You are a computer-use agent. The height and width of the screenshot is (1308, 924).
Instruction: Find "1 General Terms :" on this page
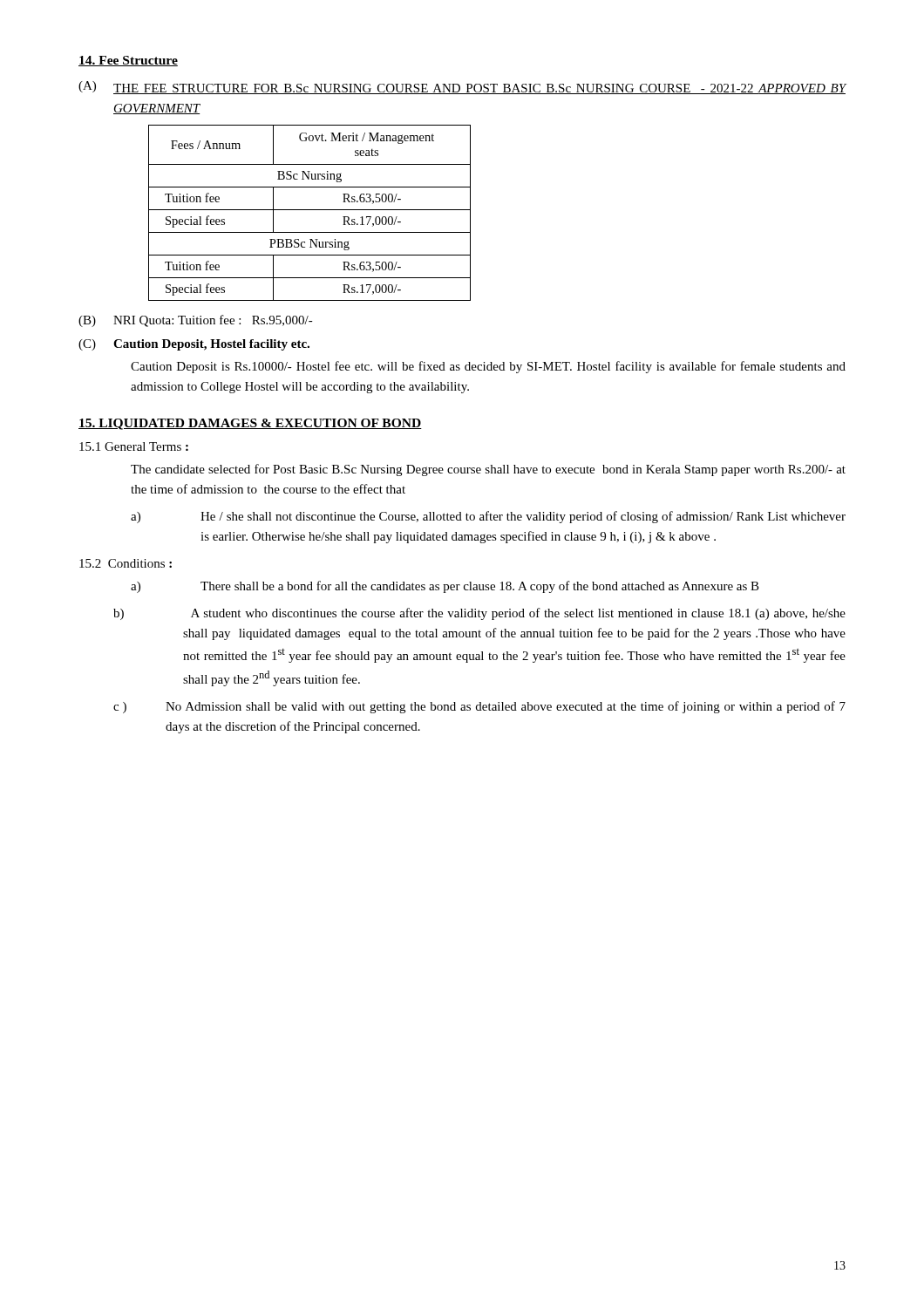pyautogui.click(x=134, y=446)
